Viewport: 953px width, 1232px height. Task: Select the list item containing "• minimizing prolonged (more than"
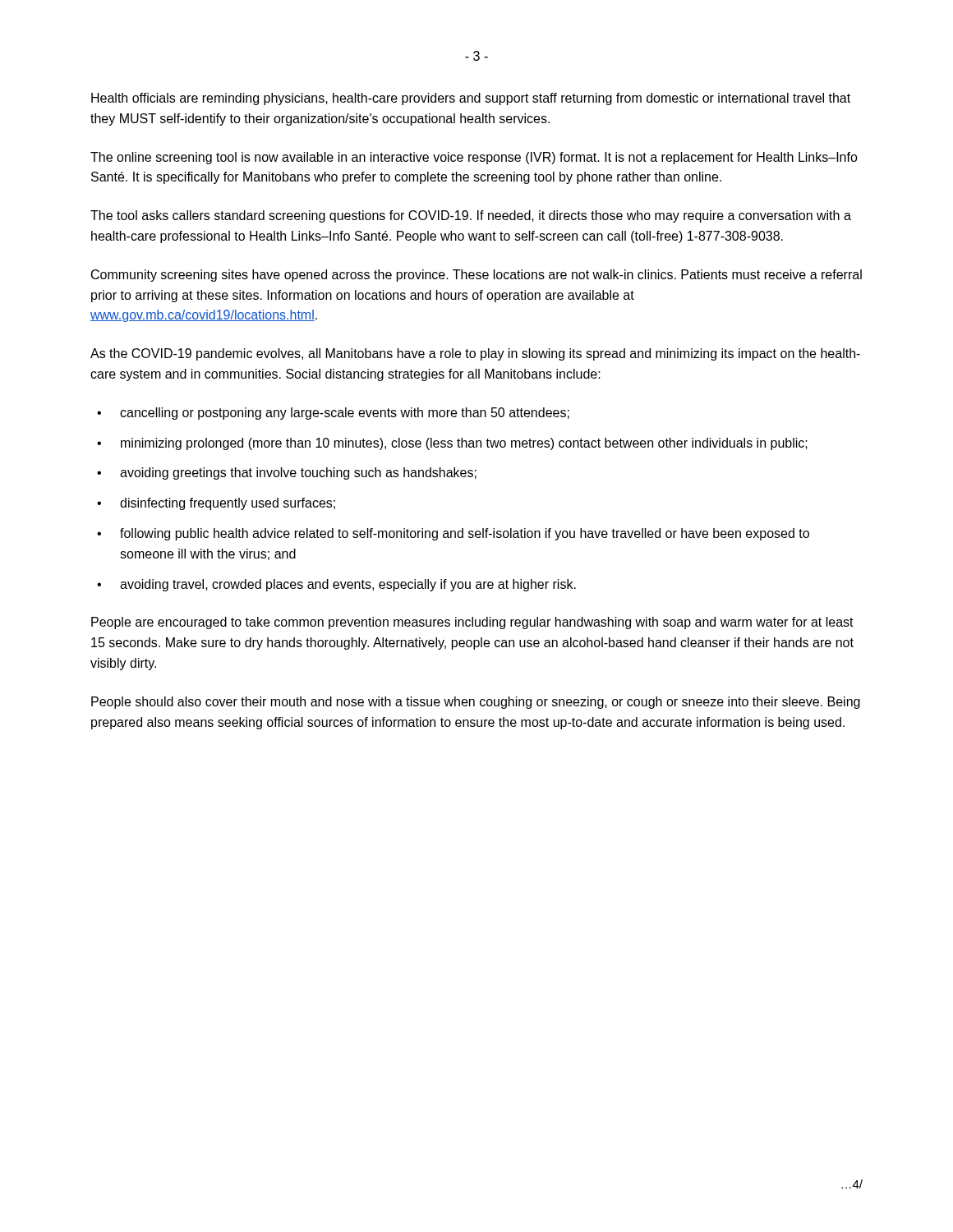click(476, 443)
